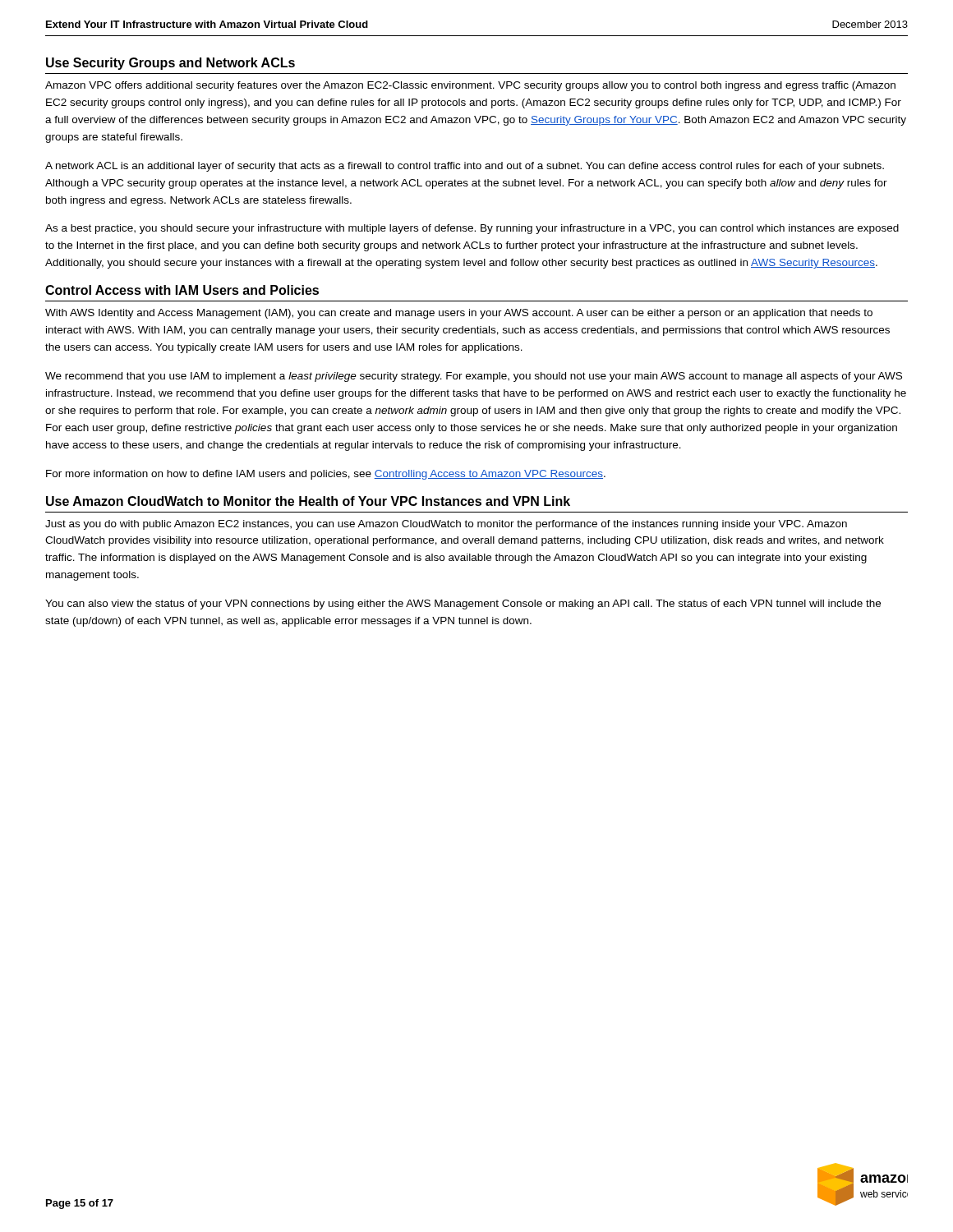Select the section header that reads "Control Access with IAM Users and Policies"

pos(182,291)
